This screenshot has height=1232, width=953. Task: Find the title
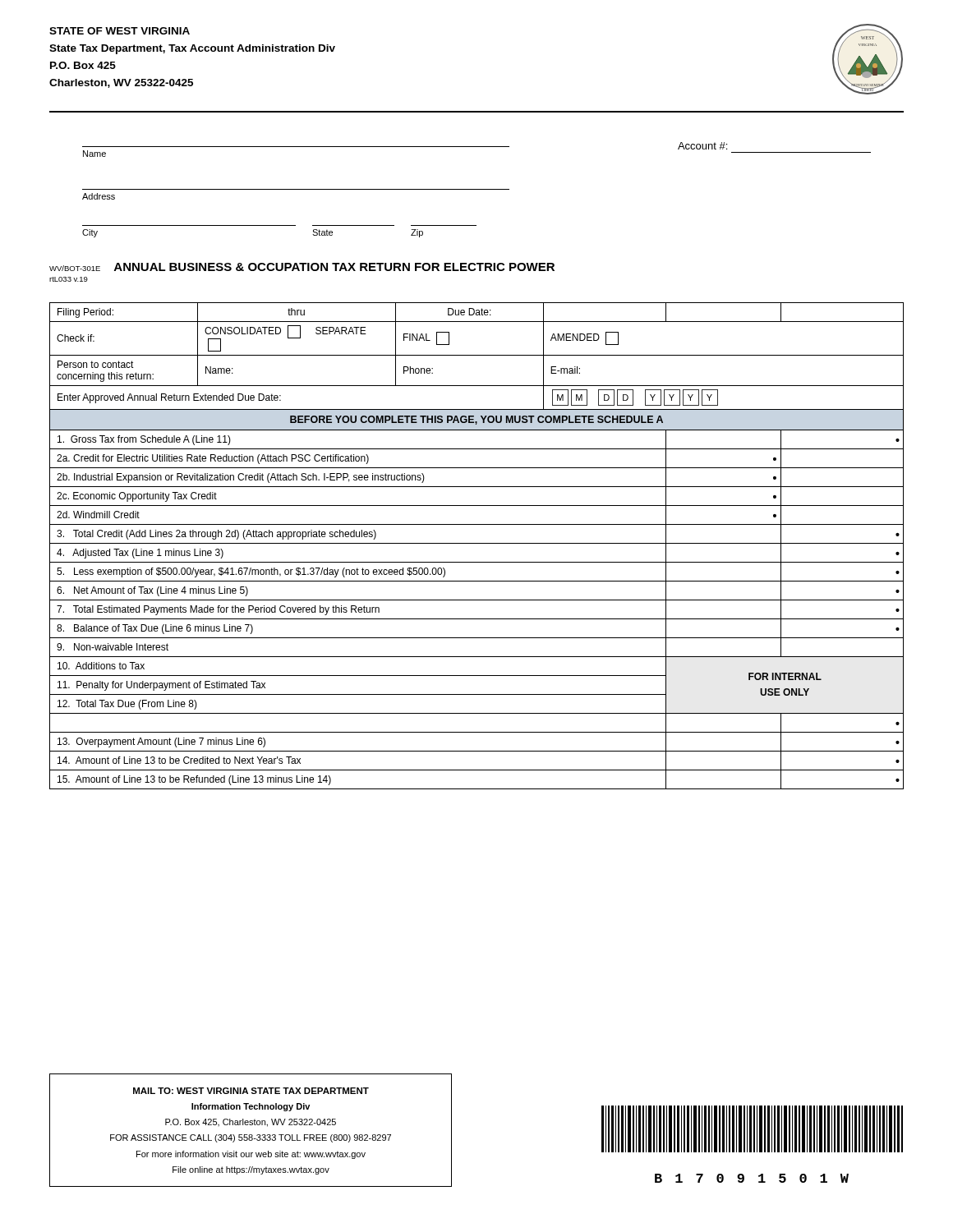302,272
